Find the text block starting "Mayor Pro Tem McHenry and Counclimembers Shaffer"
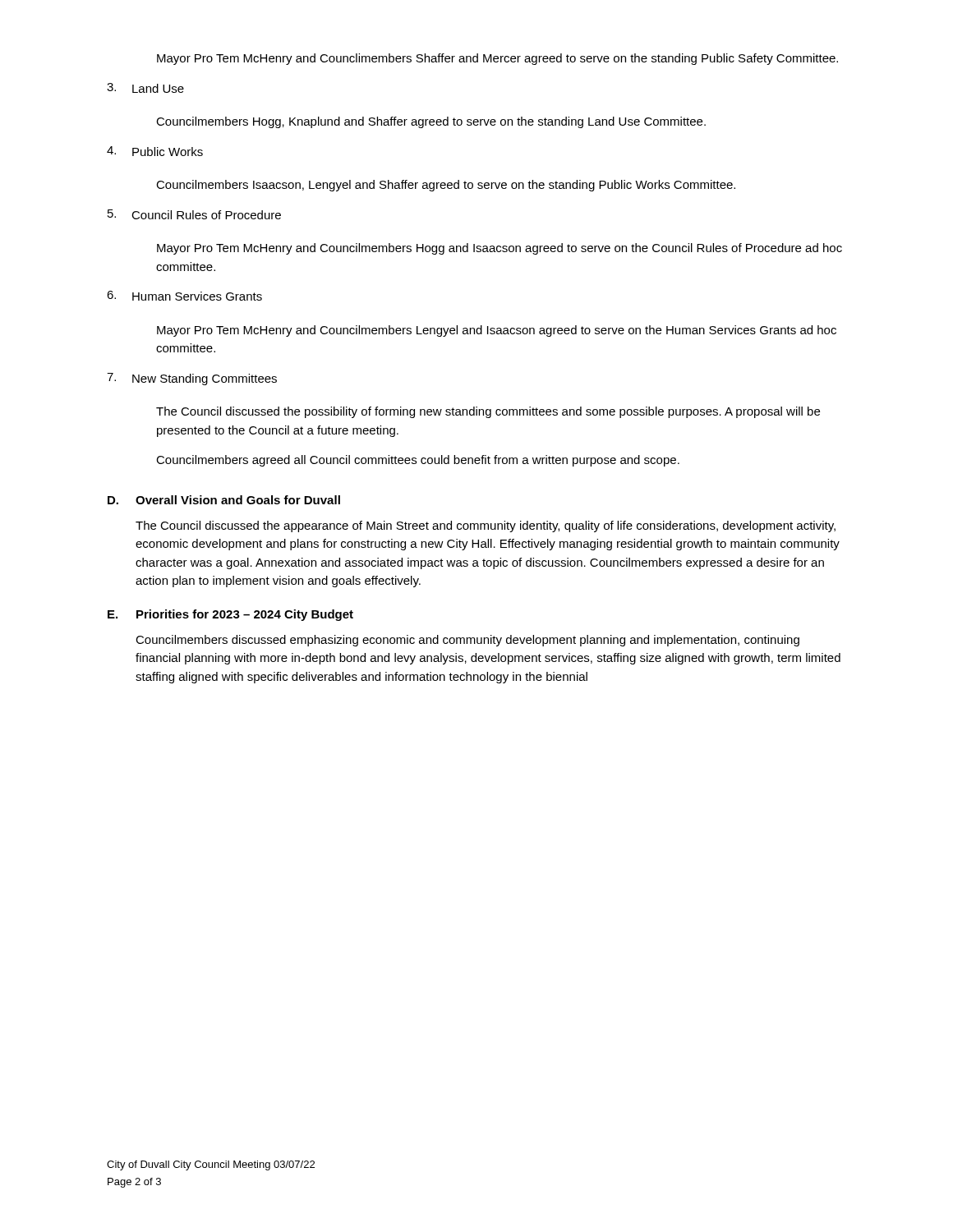This screenshot has height=1232, width=953. (x=498, y=58)
